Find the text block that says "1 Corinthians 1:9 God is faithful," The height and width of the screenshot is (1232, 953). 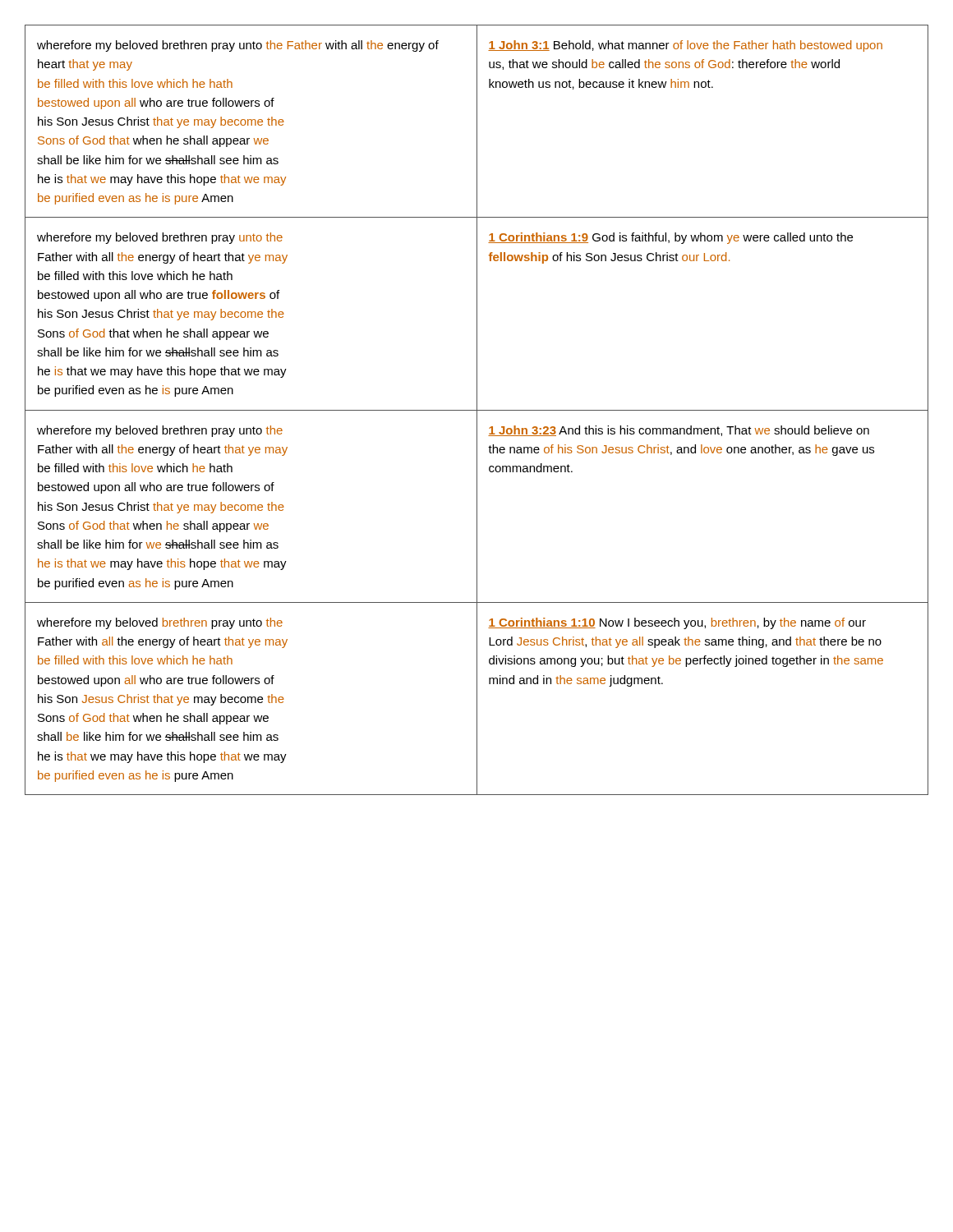(671, 247)
